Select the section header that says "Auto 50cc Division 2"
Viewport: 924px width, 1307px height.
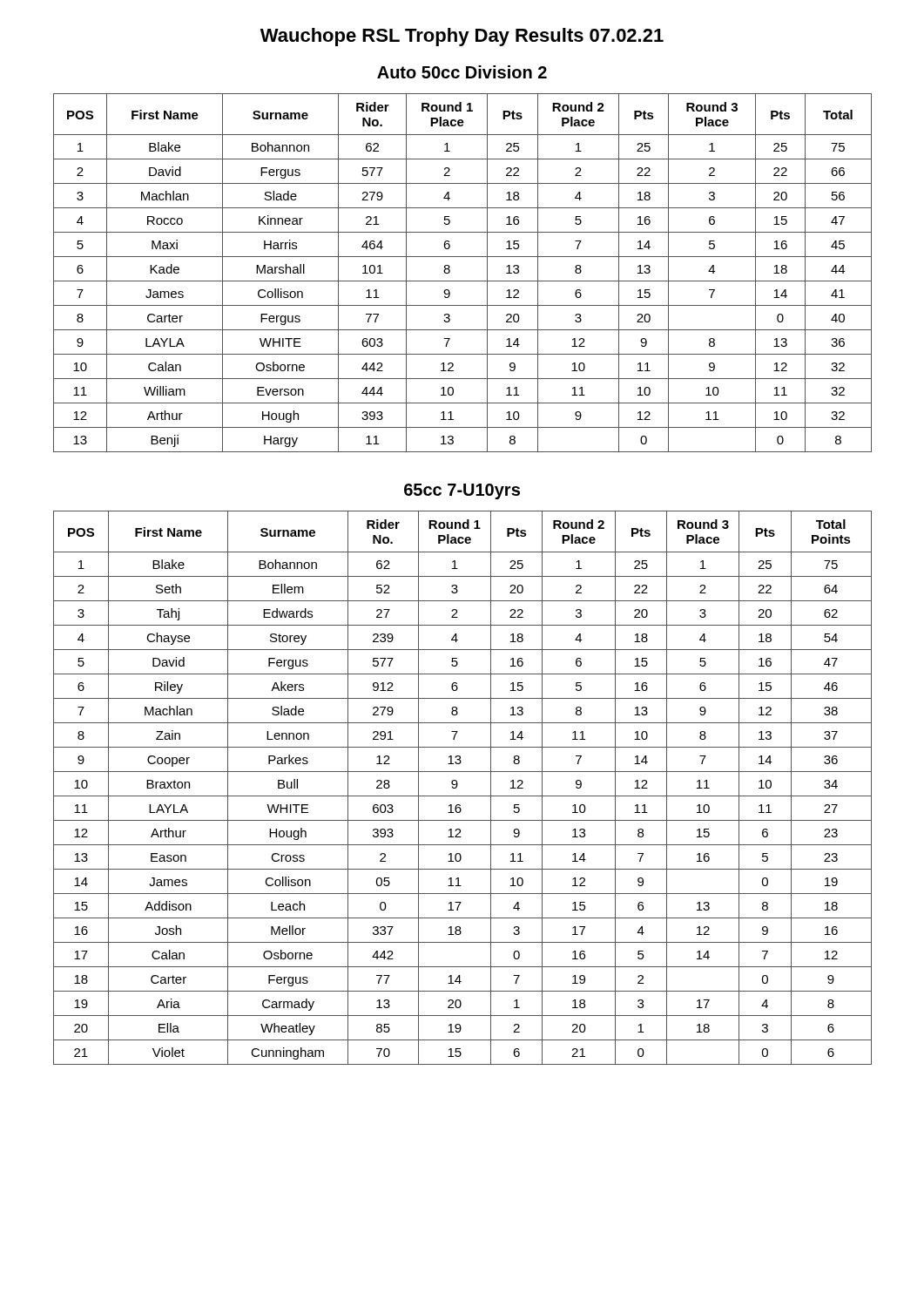462,72
